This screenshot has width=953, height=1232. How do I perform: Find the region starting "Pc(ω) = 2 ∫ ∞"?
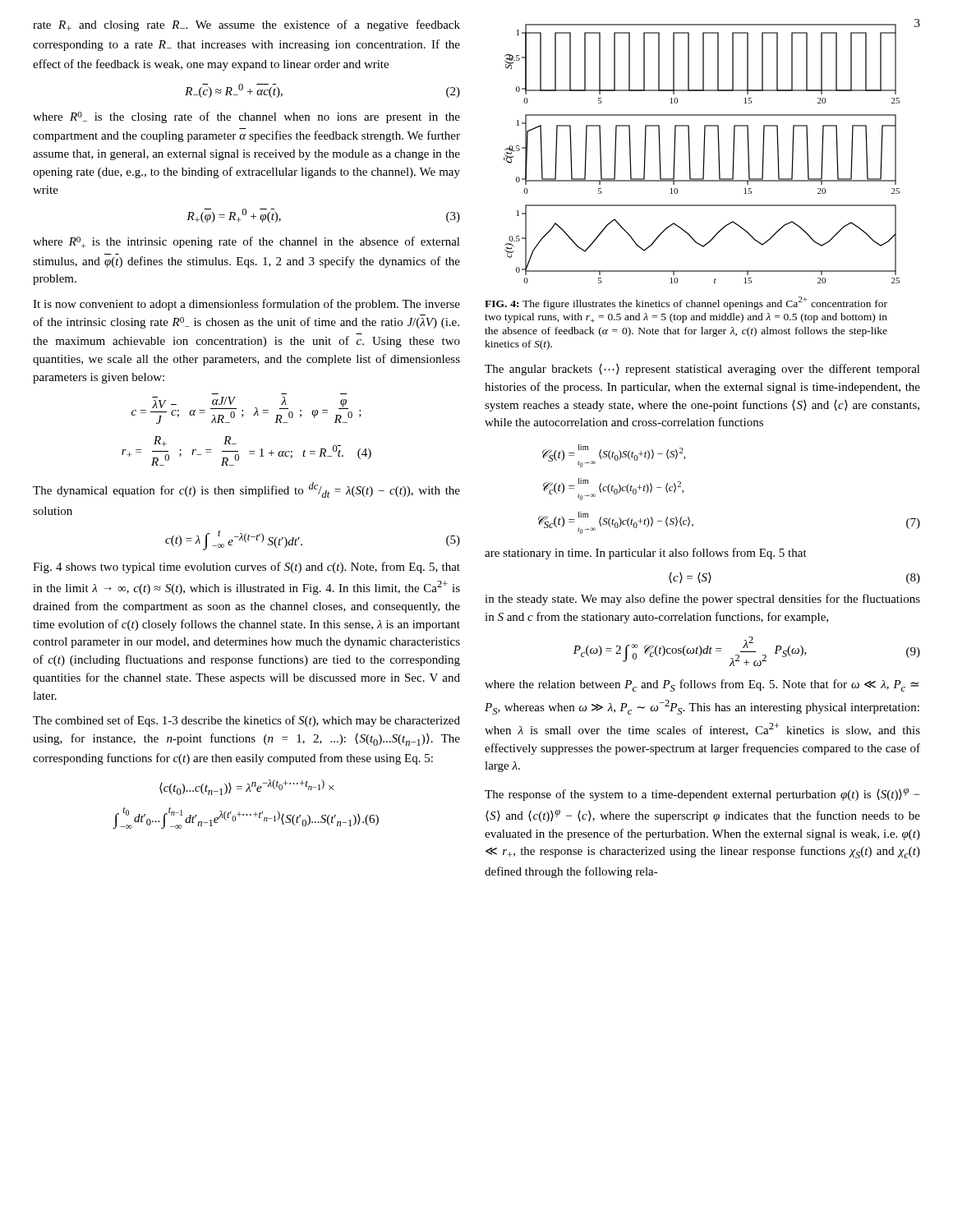coord(702,651)
